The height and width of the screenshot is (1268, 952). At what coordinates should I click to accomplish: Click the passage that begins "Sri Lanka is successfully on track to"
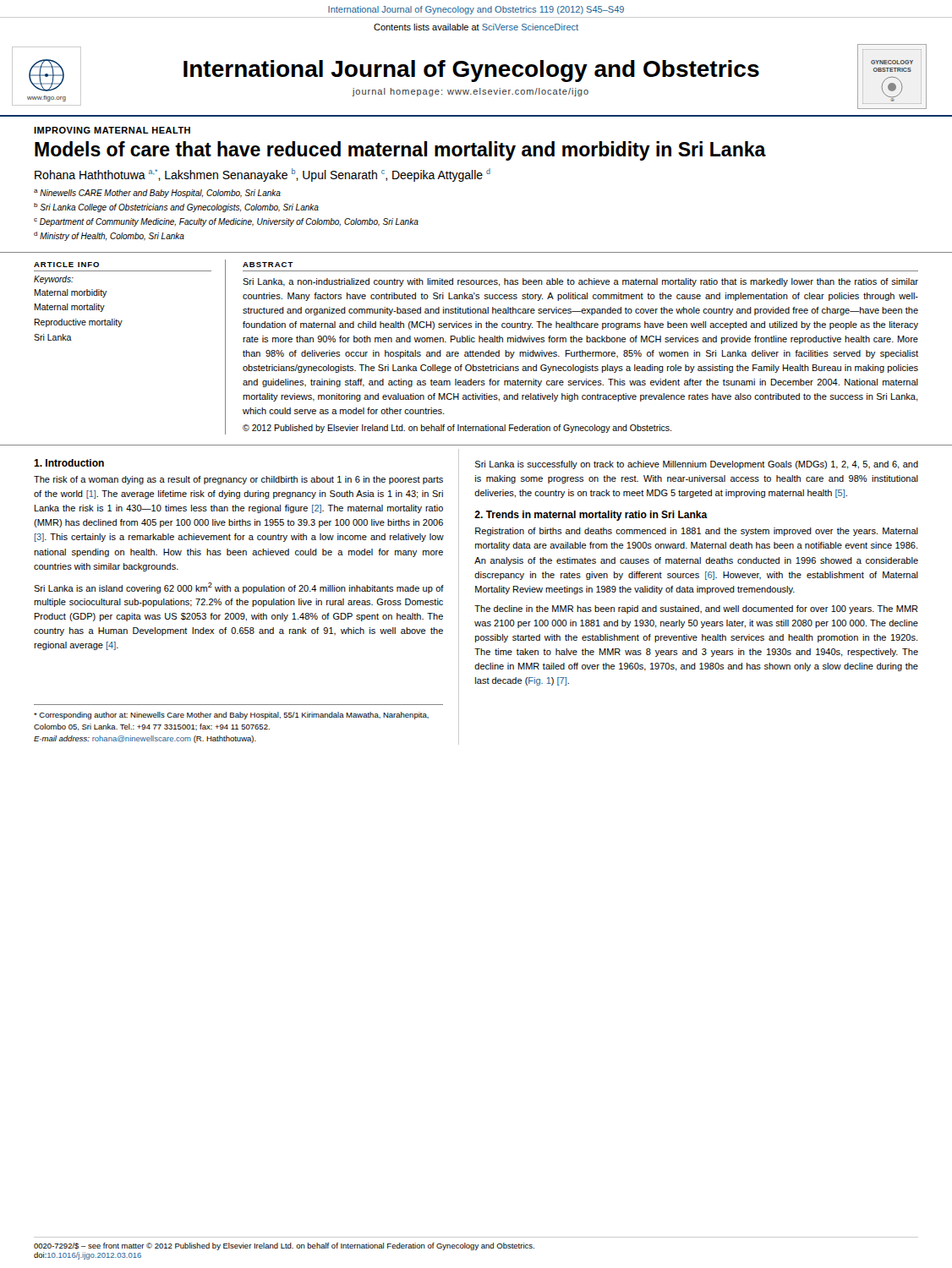tap(696, 479)
